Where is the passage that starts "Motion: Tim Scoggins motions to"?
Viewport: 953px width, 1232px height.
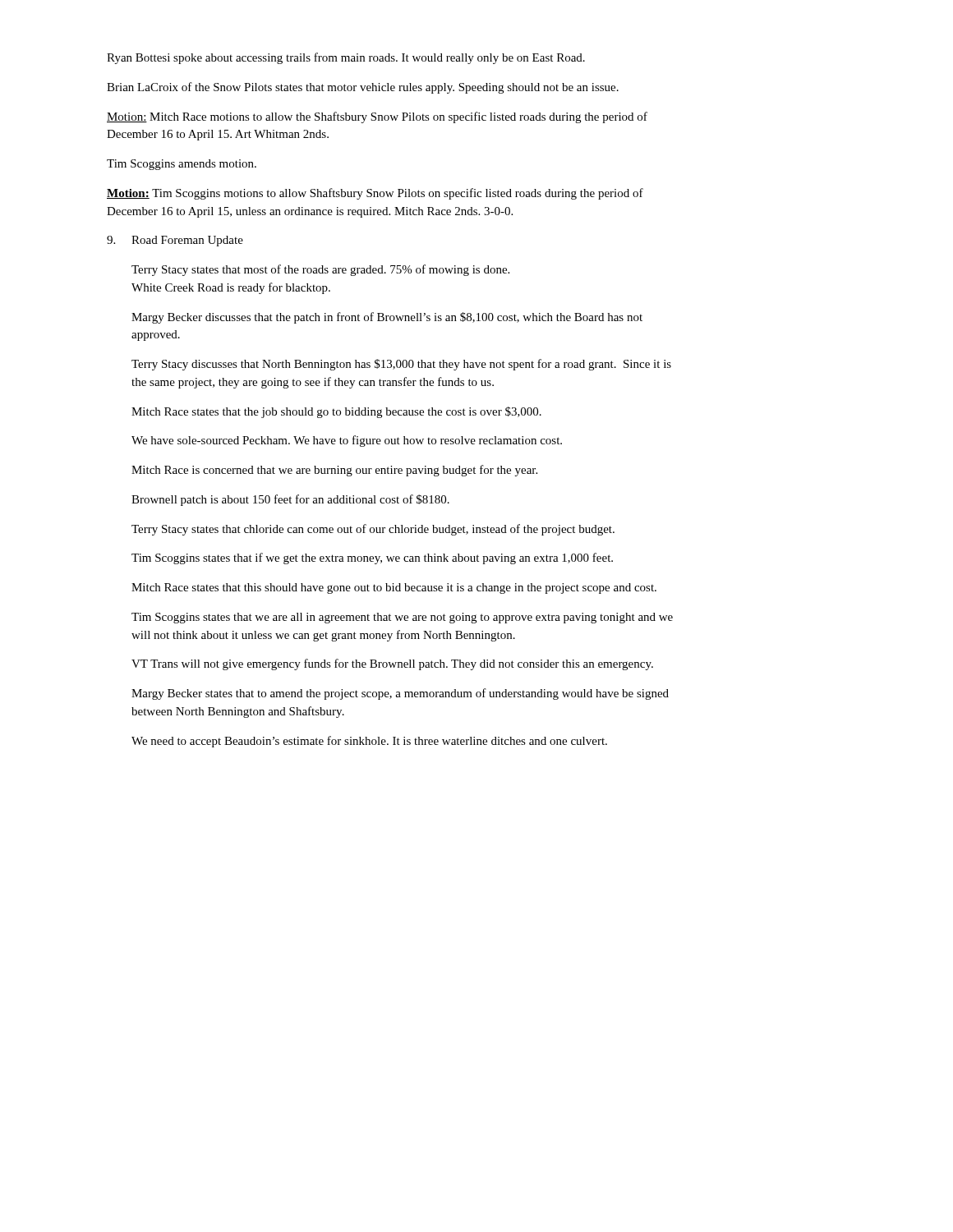coord(375,202)
